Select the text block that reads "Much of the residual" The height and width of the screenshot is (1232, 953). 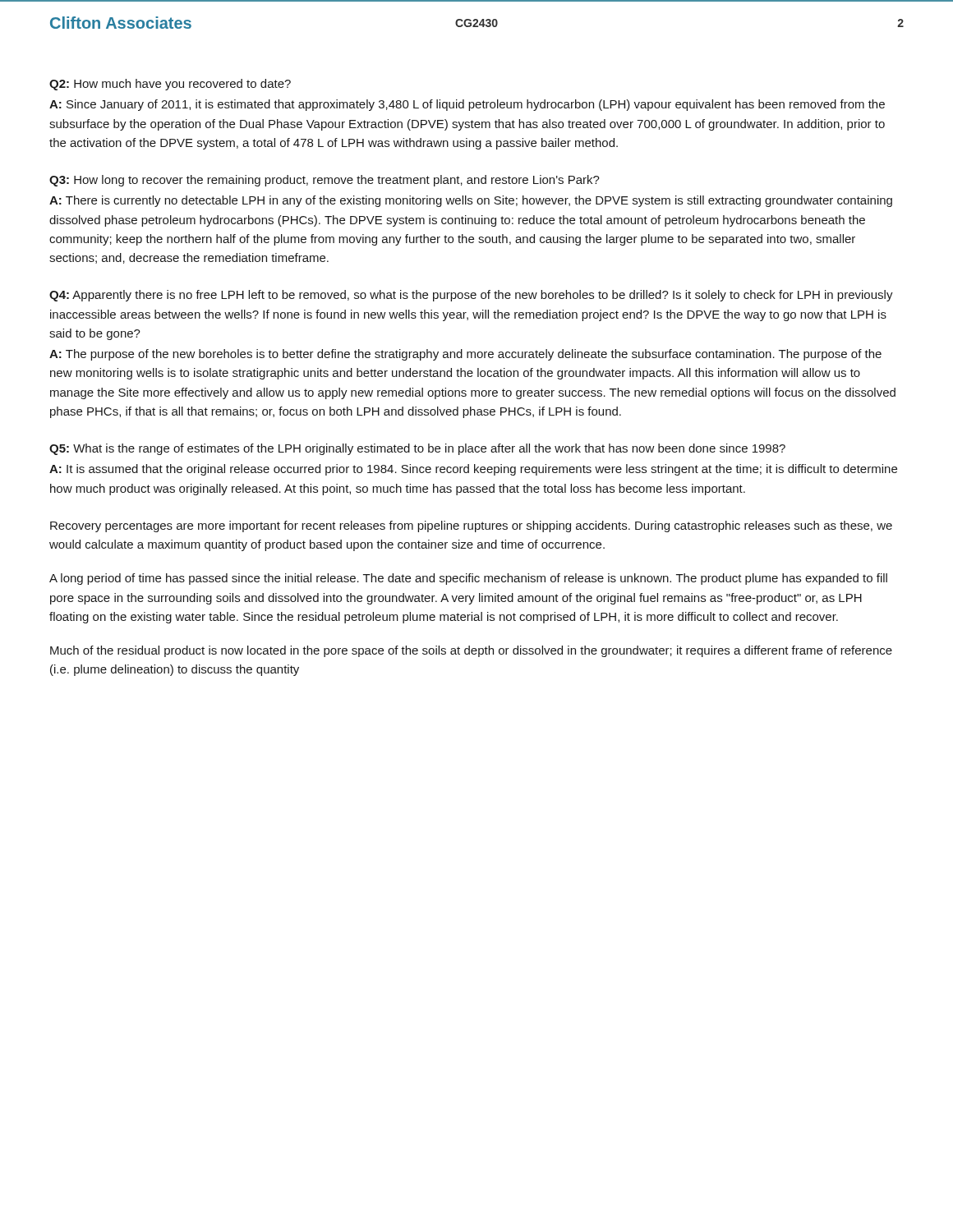[471, 660]
